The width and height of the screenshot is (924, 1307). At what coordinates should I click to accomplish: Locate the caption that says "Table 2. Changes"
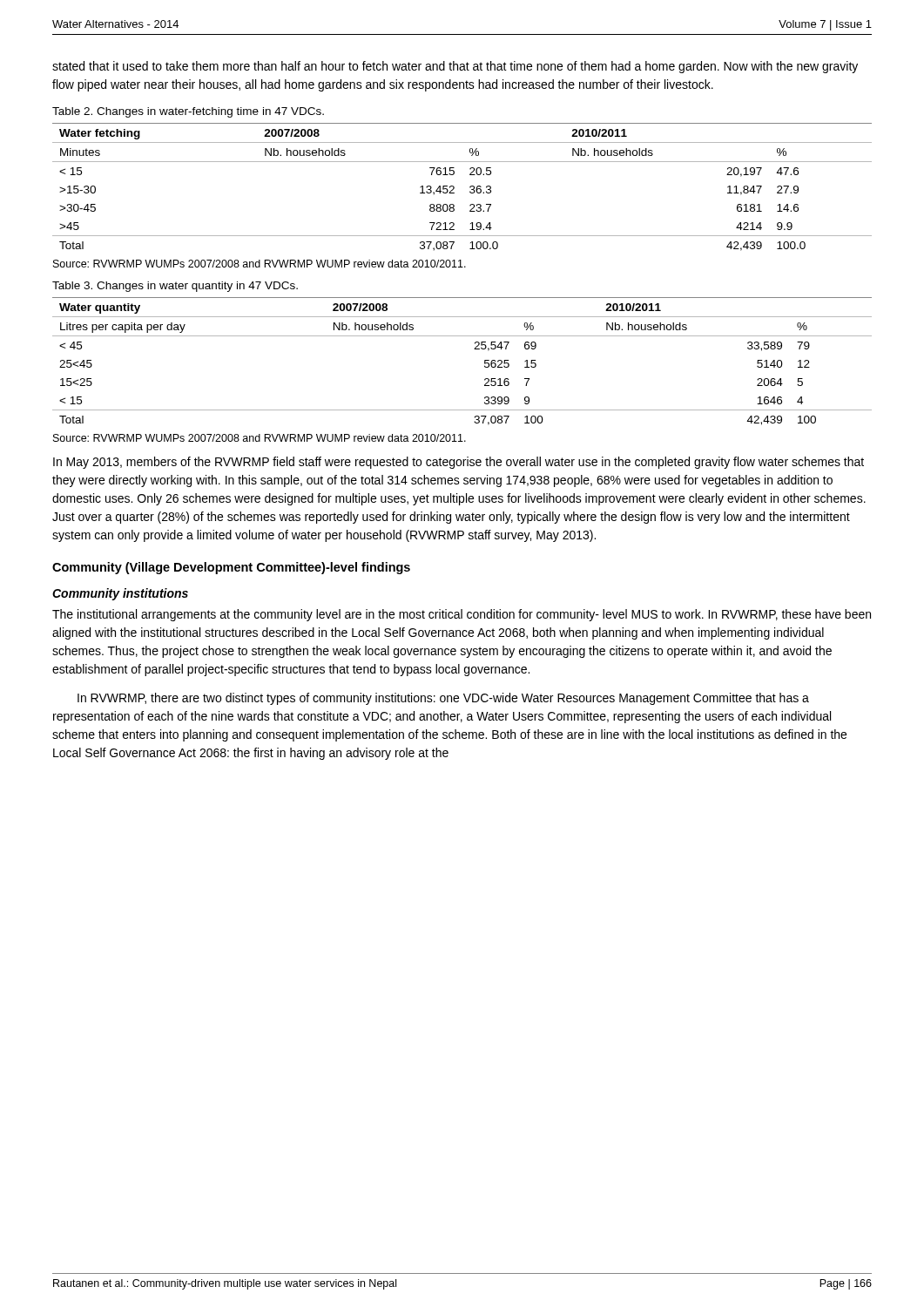pos(189,111)
